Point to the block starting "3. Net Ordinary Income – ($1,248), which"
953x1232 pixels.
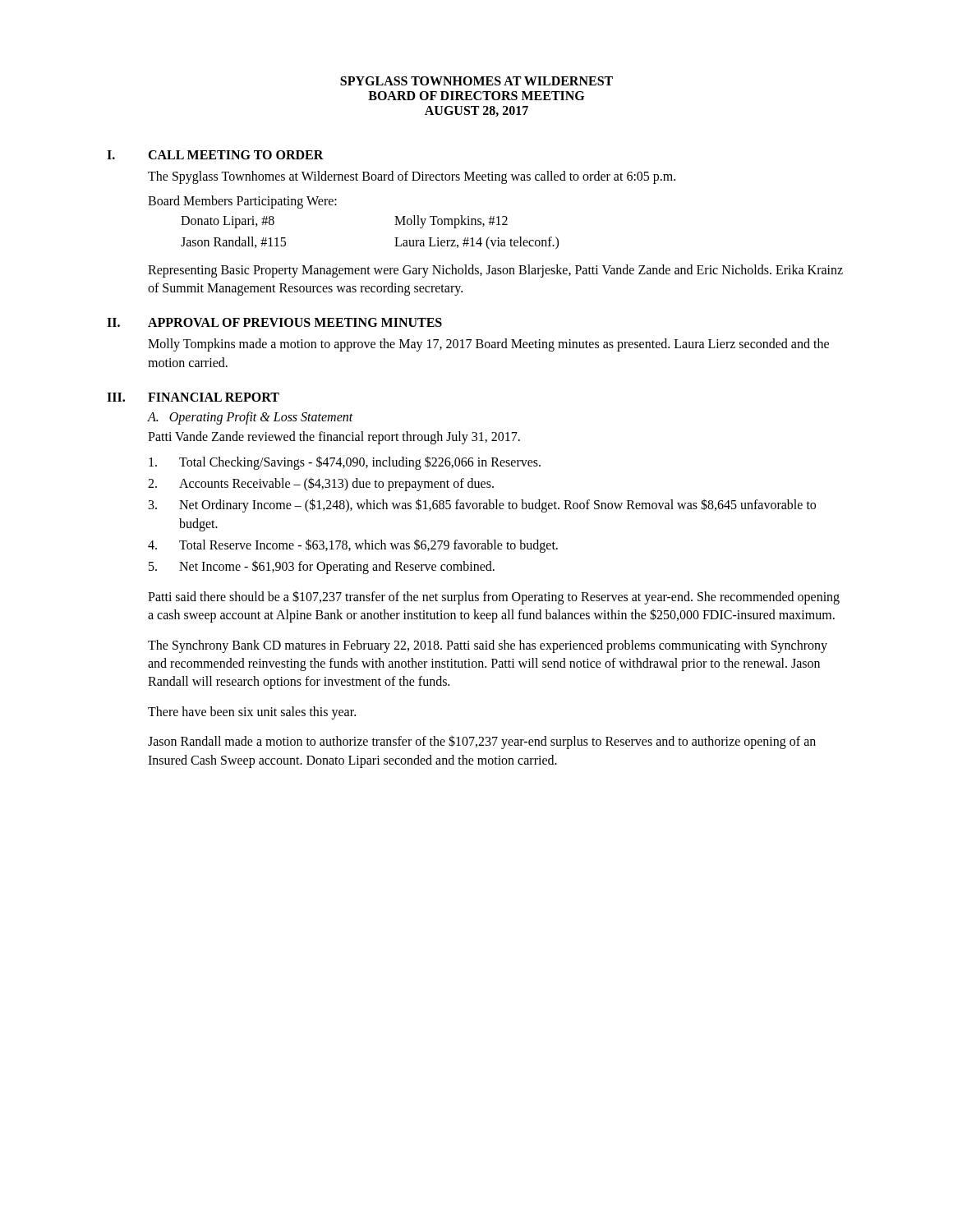click(497, 515)
